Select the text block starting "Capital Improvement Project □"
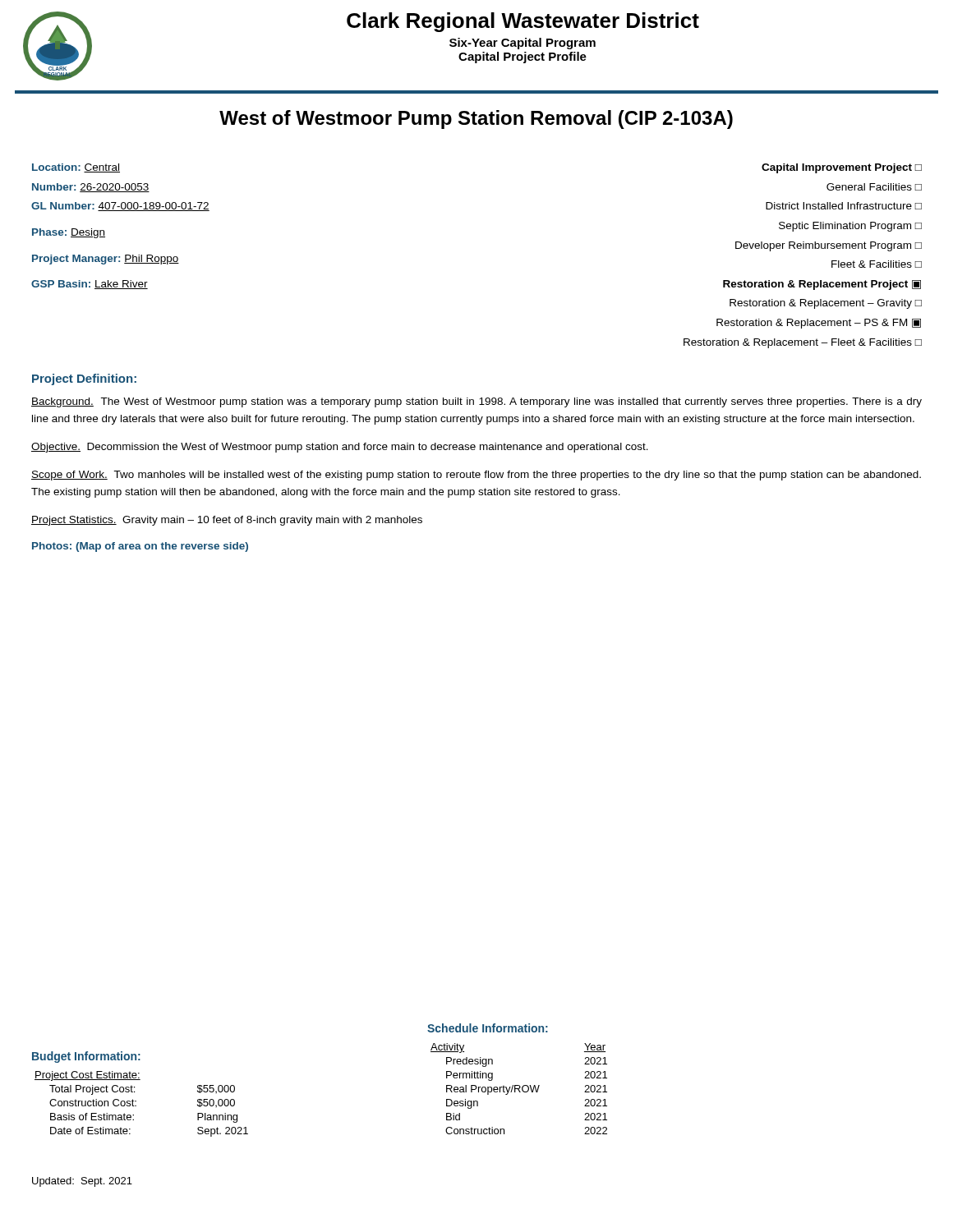 click(842, 168)
